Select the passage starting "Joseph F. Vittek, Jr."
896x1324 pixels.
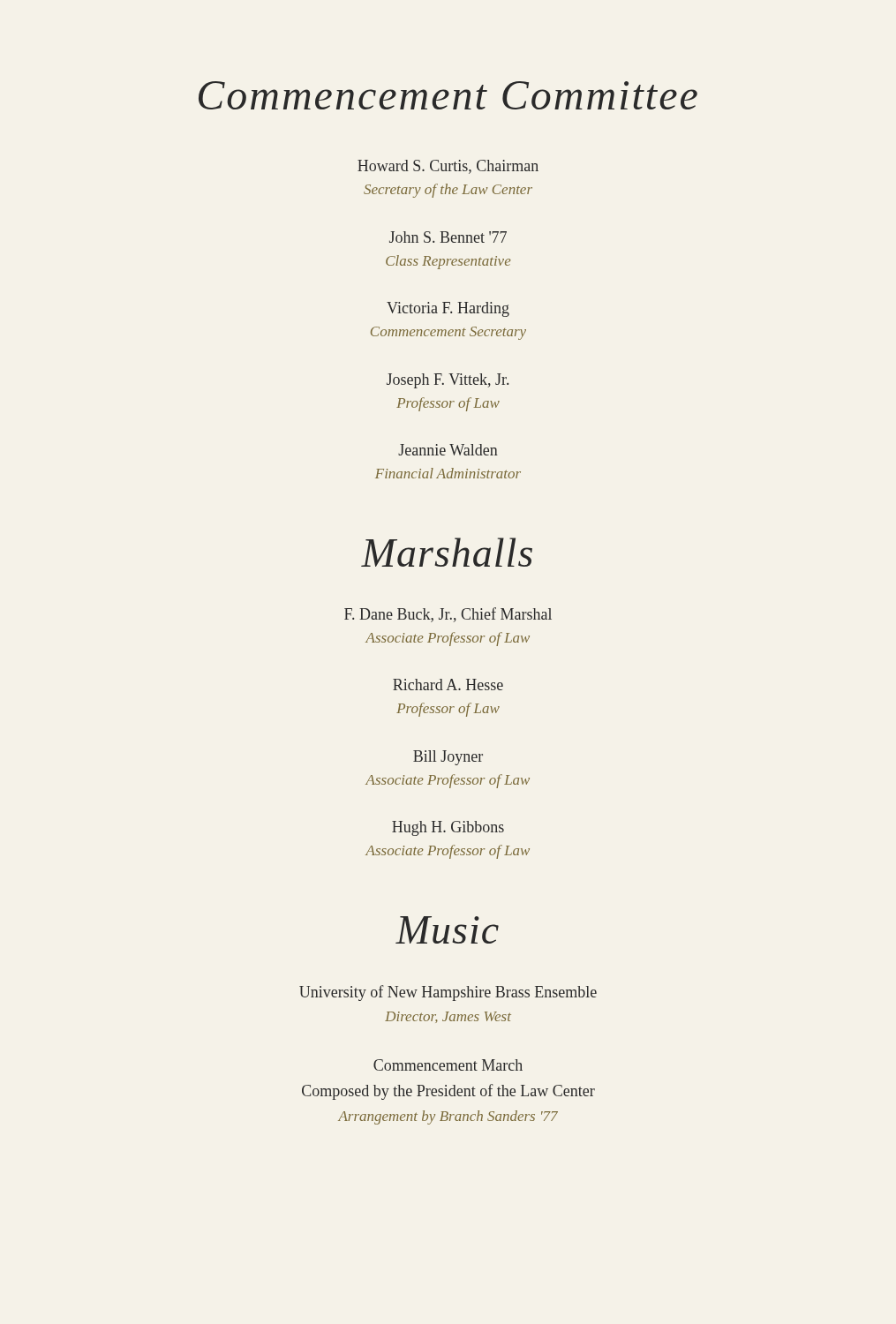point(448,391)
